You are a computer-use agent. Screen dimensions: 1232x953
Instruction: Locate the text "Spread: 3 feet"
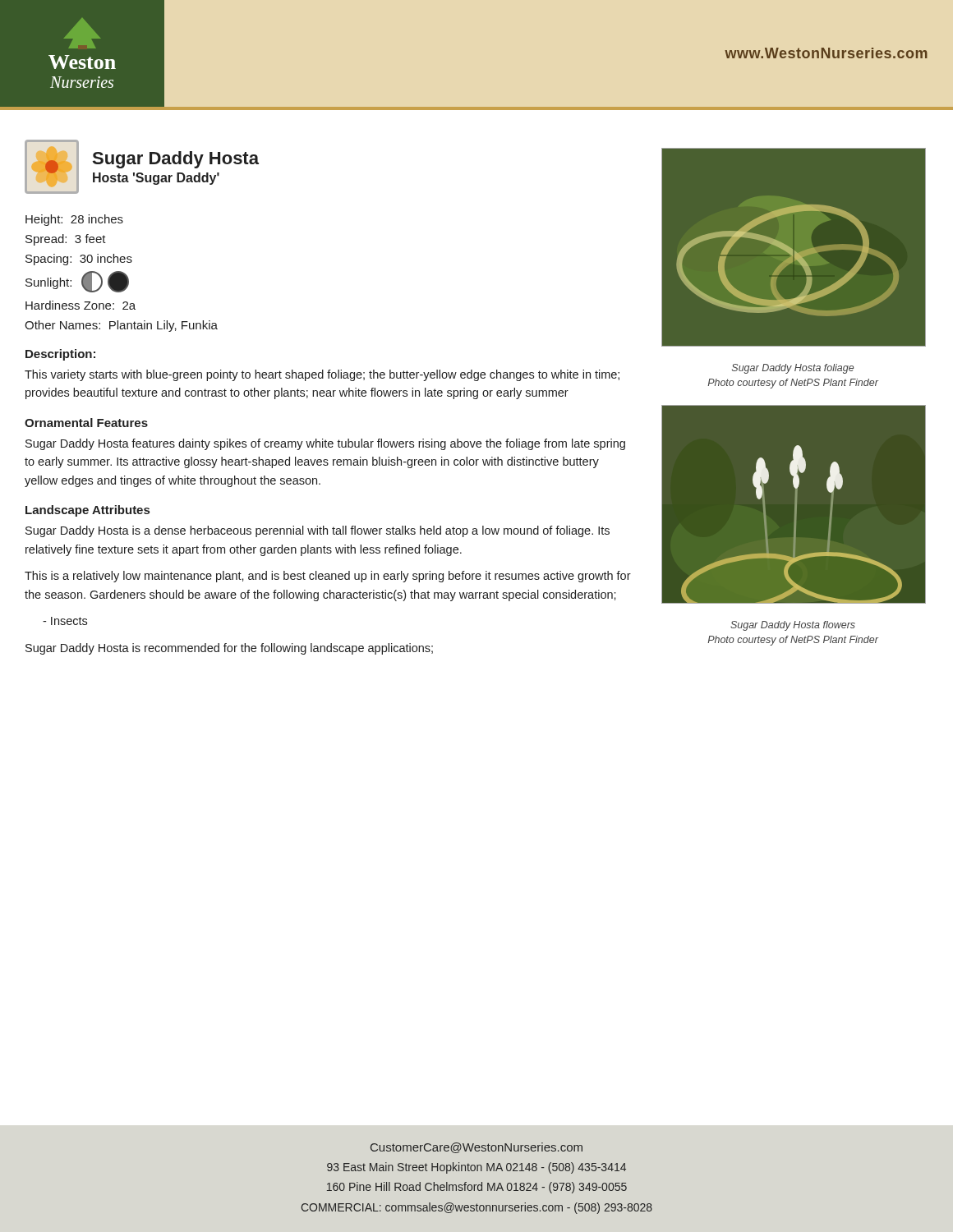(65, 239)
